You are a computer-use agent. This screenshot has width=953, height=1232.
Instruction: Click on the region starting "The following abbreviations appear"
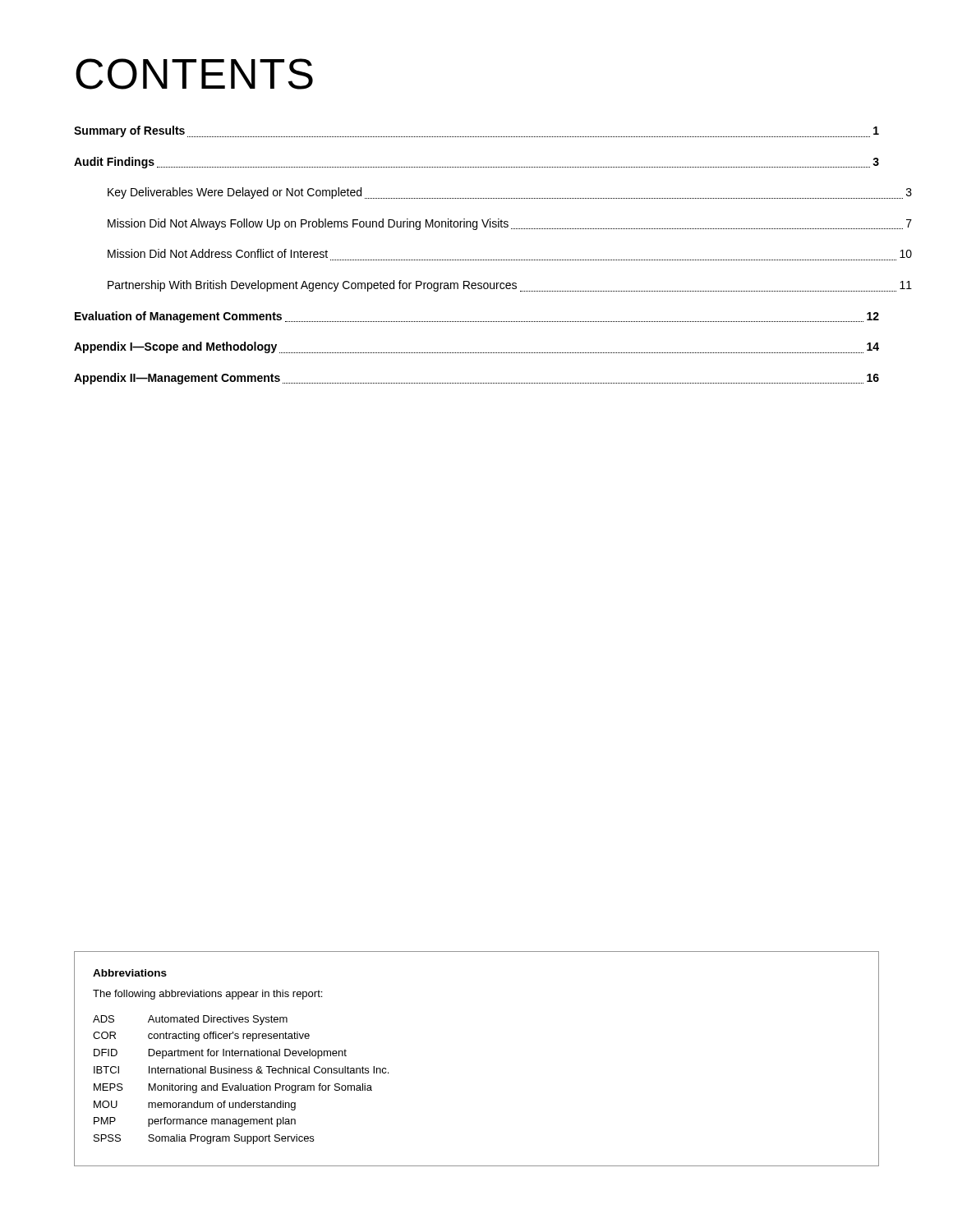pos(208,993)
